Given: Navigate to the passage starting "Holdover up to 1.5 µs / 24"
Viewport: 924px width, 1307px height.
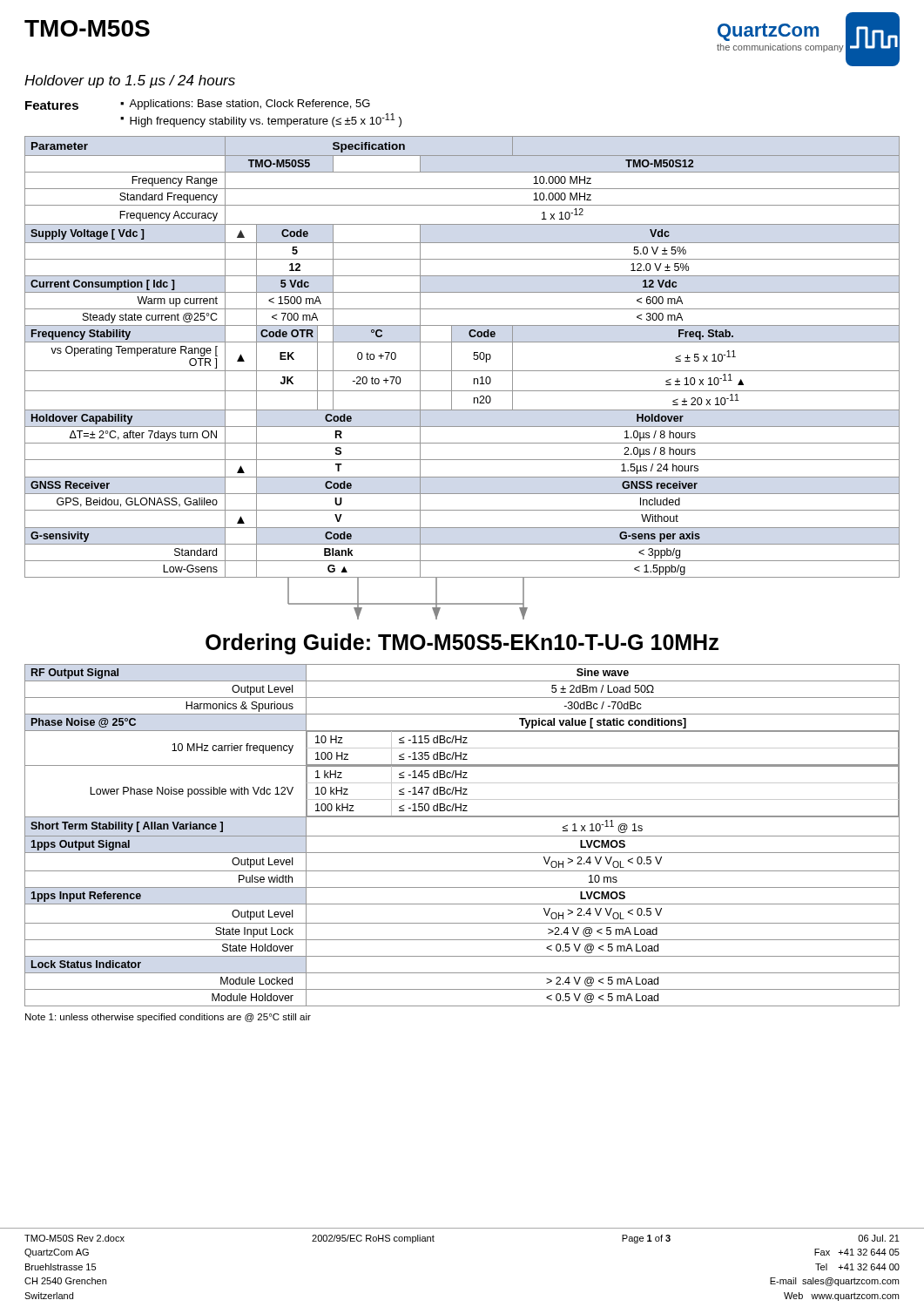Looking at the screenshot, I should pos(130,81).
